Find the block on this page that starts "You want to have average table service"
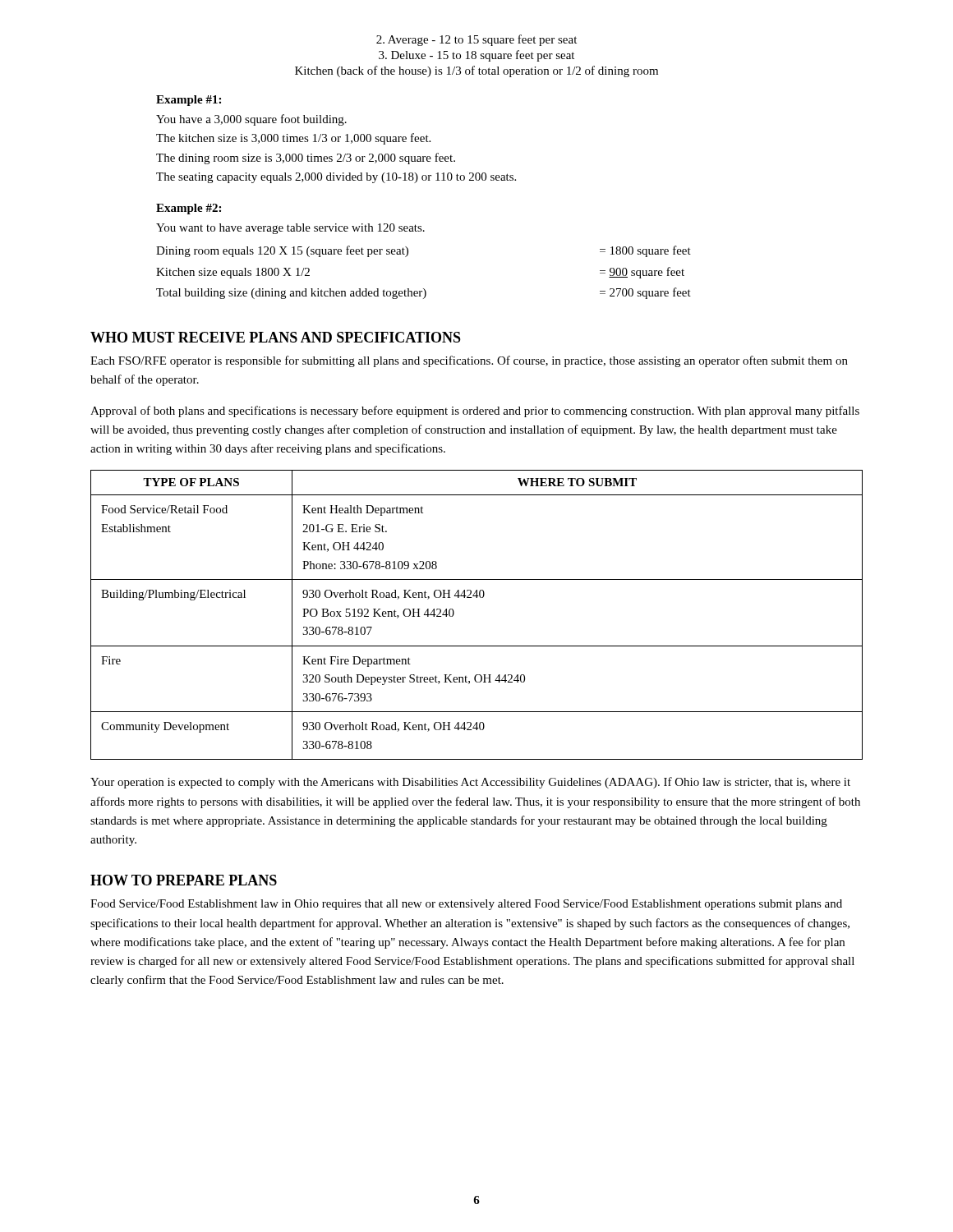 coord(290,229)
